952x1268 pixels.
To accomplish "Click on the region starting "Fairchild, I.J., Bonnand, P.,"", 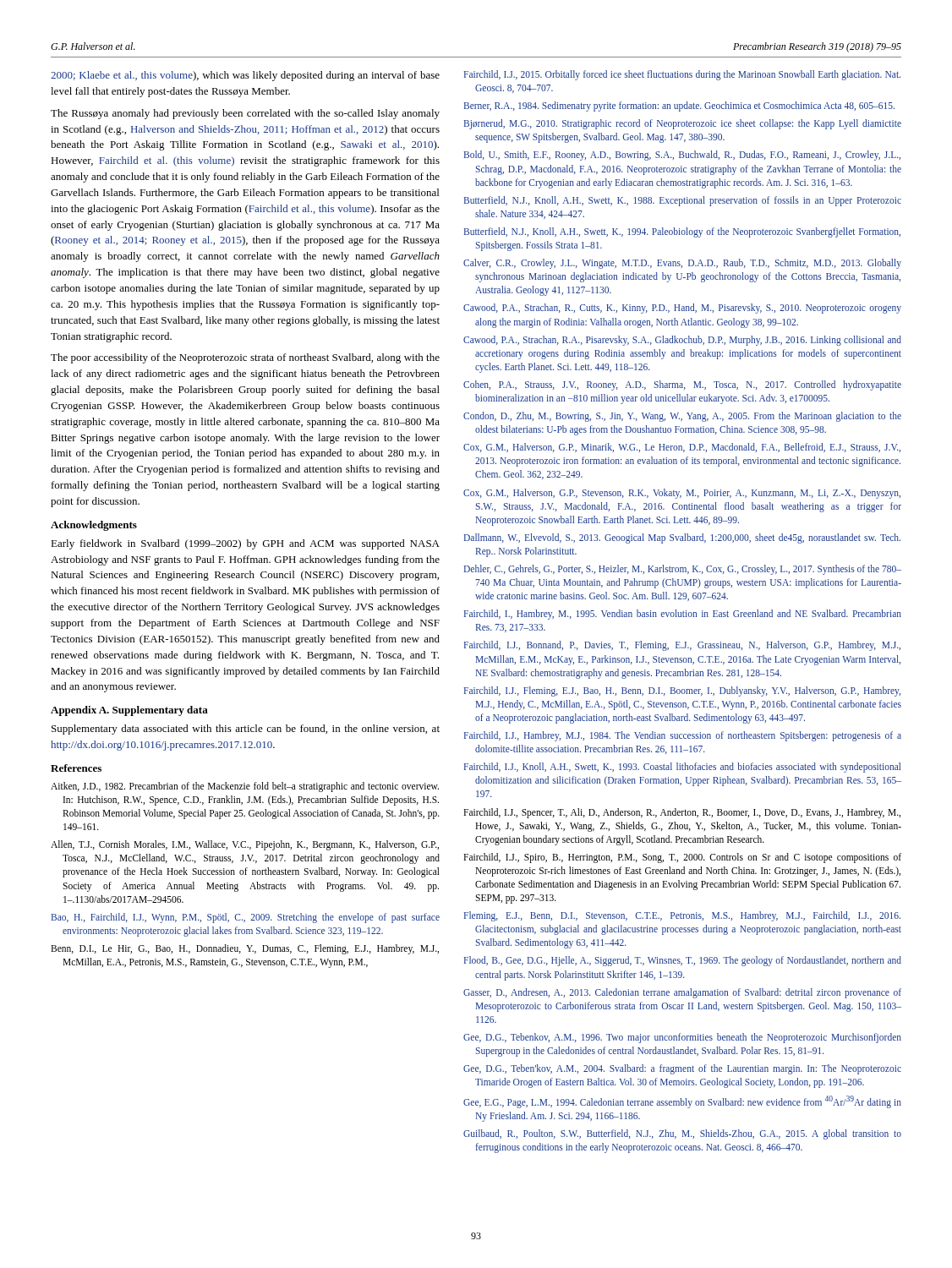I will [x=682, y=659].
